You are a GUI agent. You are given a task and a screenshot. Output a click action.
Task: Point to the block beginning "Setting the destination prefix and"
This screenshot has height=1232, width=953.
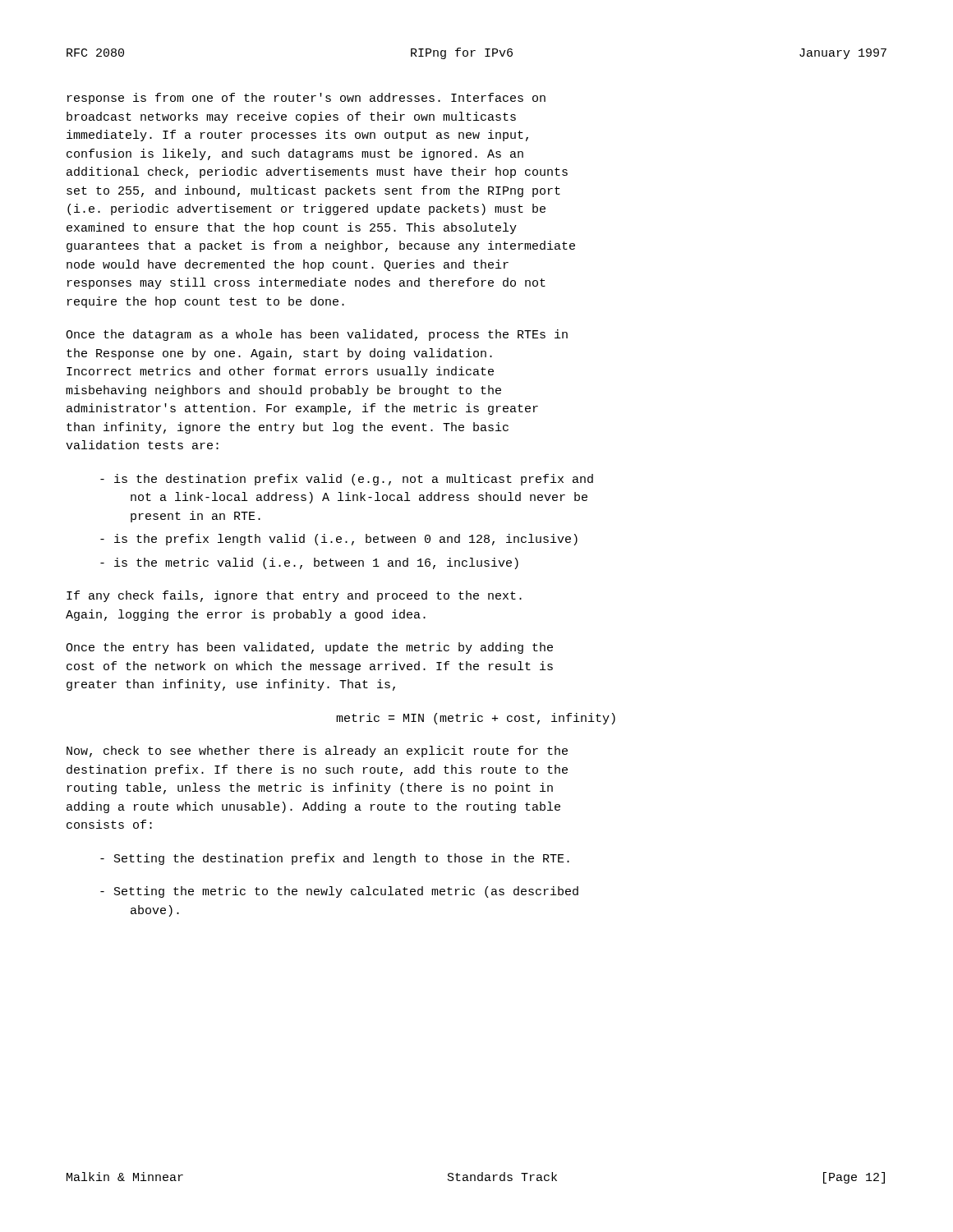[x=335, y=859]
